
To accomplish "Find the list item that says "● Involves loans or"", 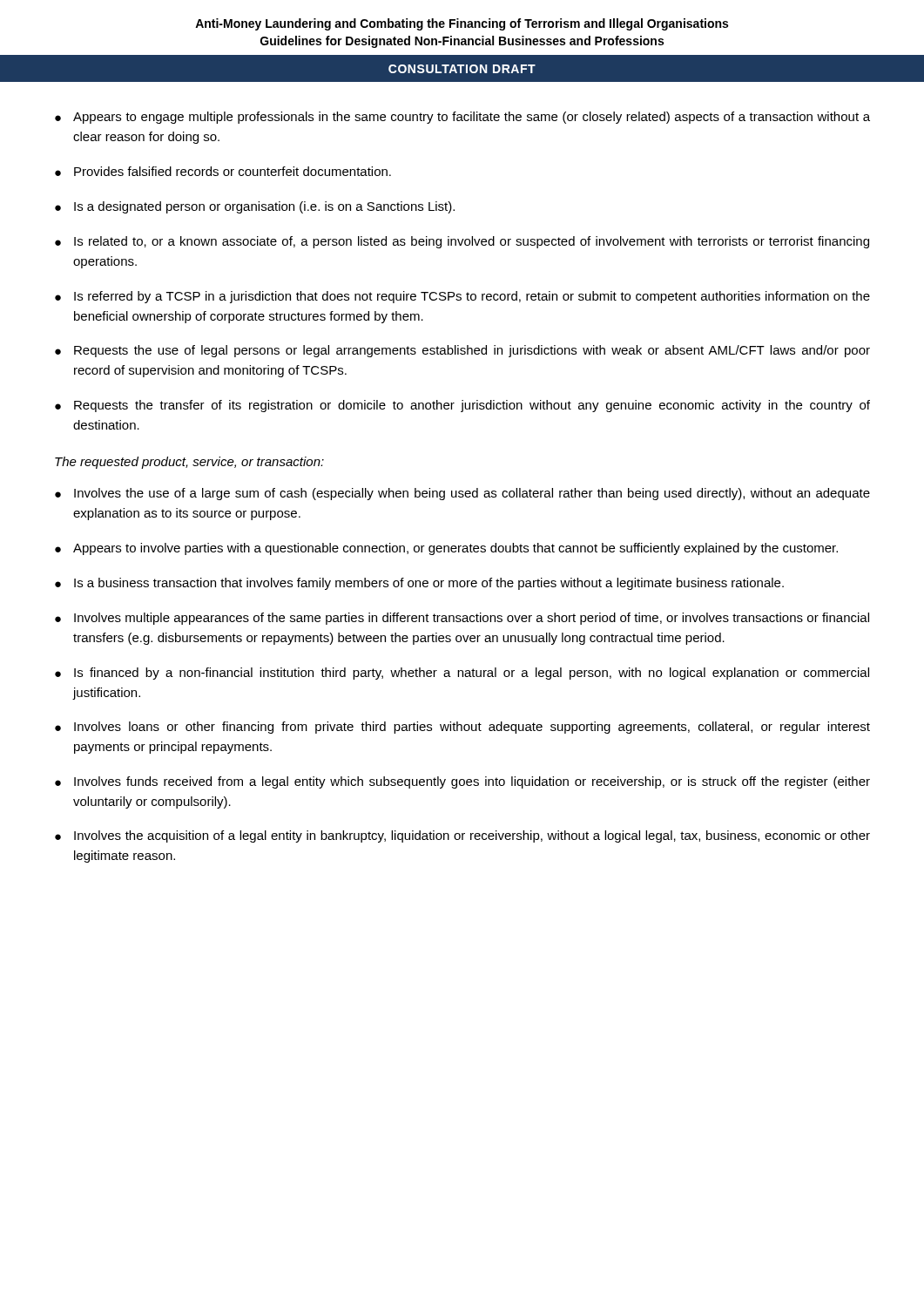I will coord(462,737).
